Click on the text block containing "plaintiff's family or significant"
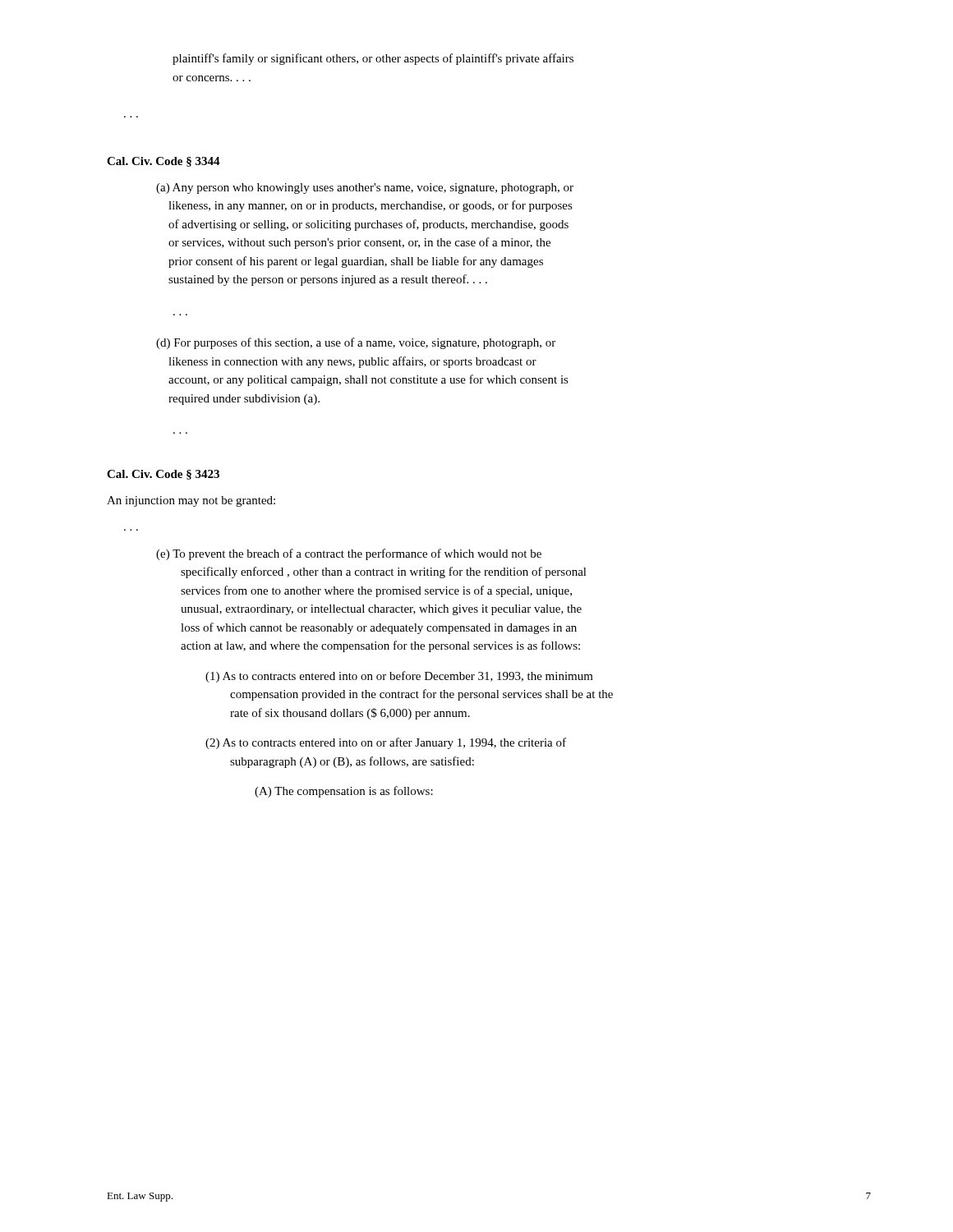This screenshot has height=1232, width=953. (522, 68)
